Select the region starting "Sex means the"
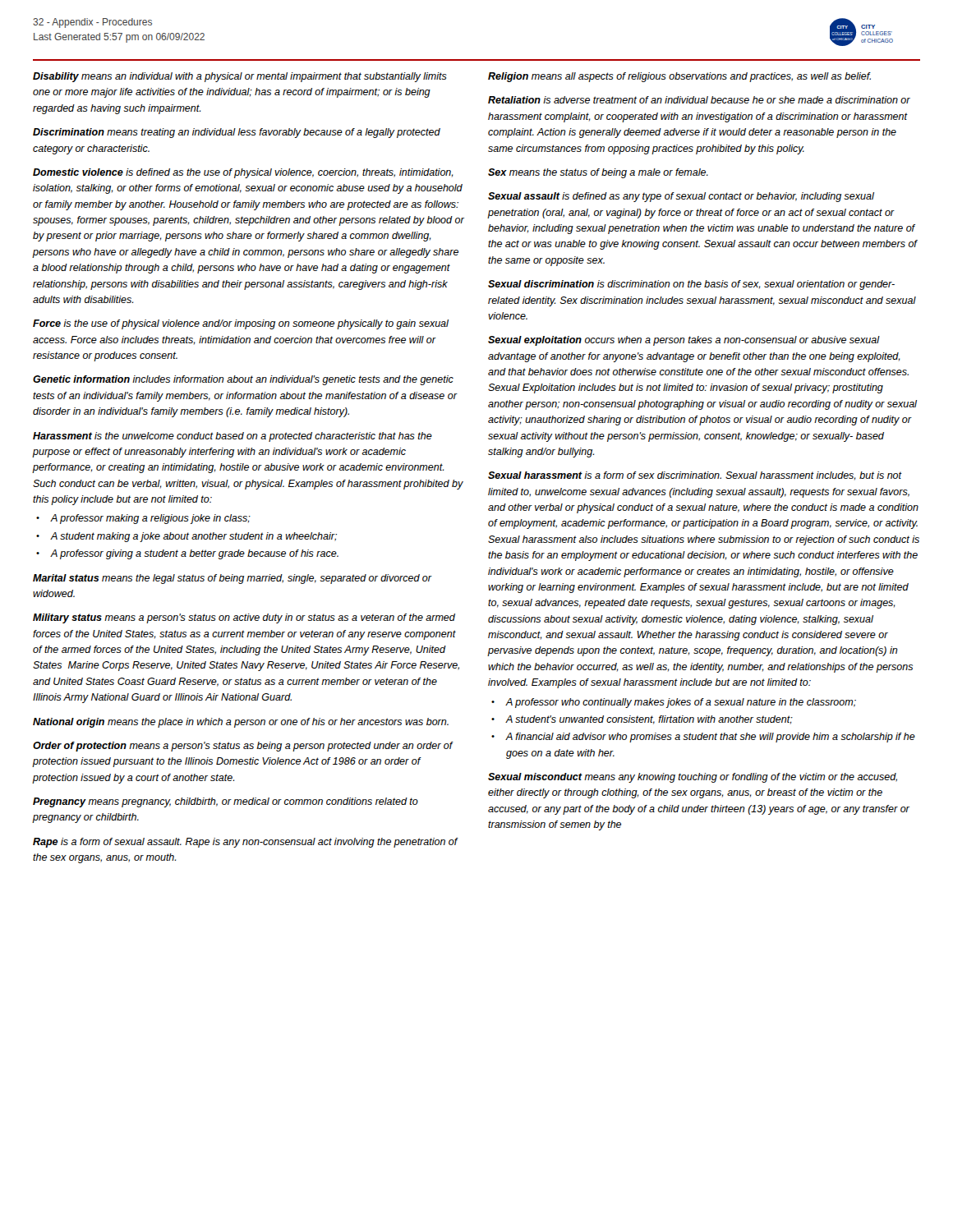 click(704, 173)
